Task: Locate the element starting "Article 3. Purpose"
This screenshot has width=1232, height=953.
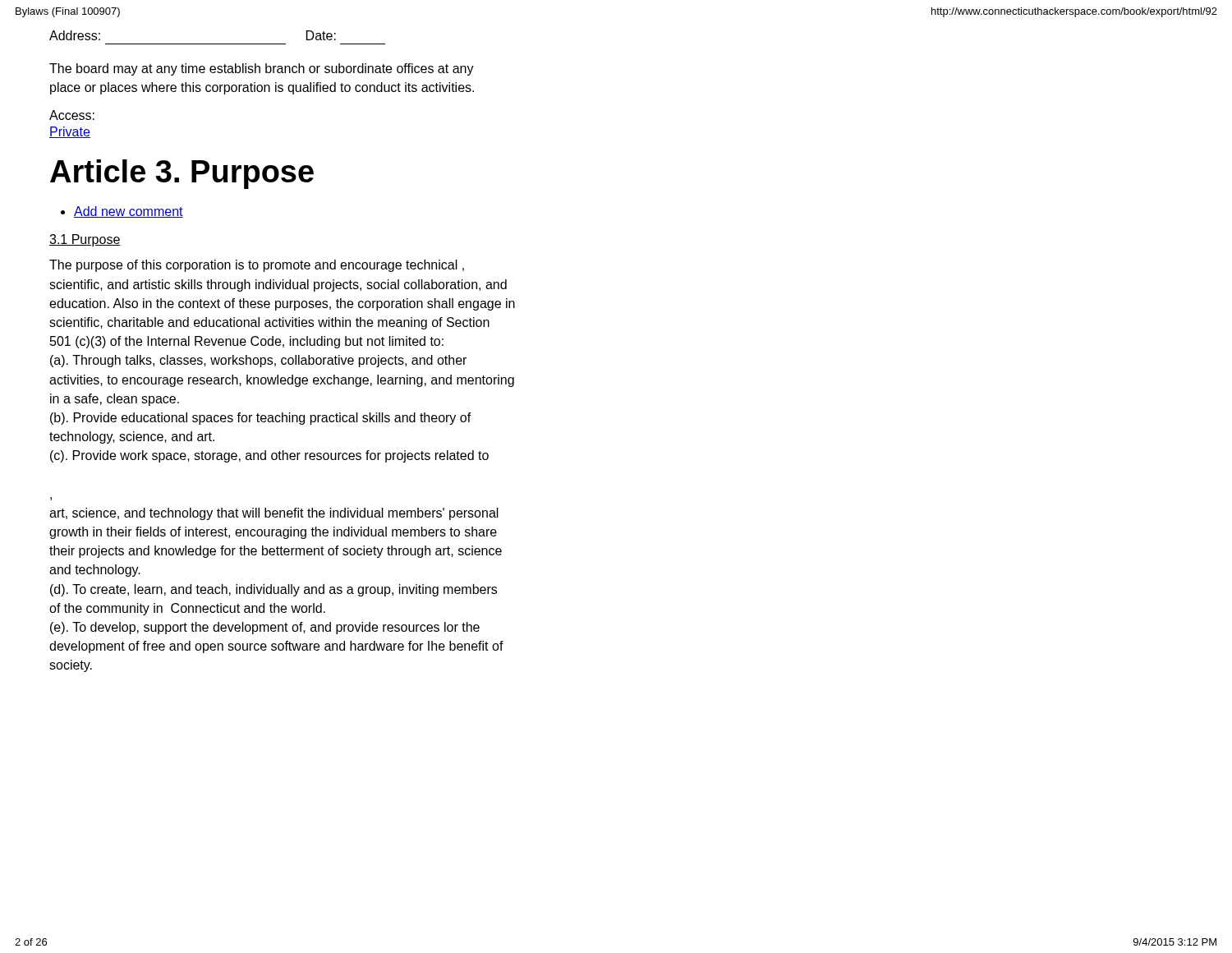Action: click(x=182, y=172)
